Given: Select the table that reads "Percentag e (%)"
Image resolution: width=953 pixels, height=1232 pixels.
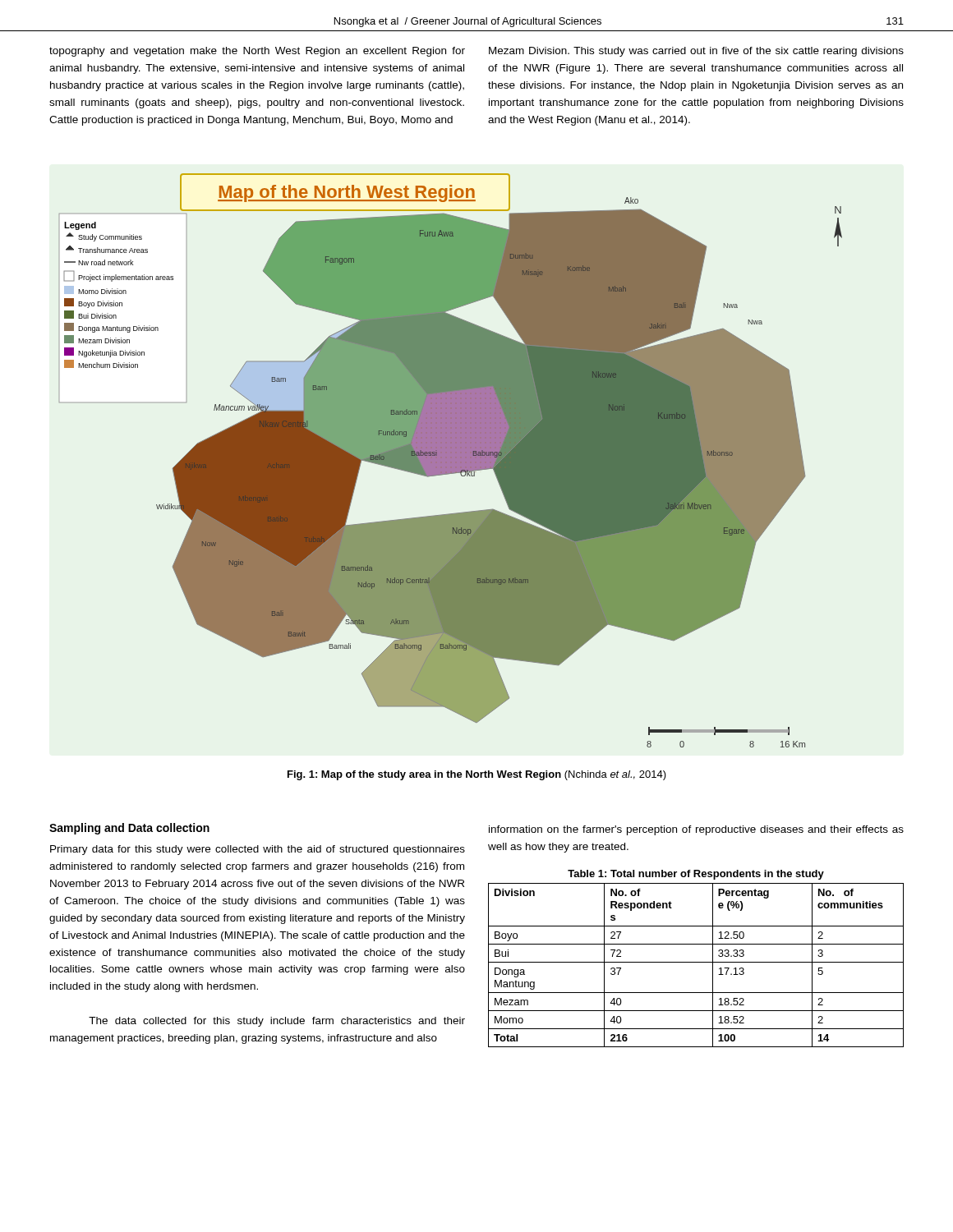Looking at the screenshot, I should click(x=696, y=965).
